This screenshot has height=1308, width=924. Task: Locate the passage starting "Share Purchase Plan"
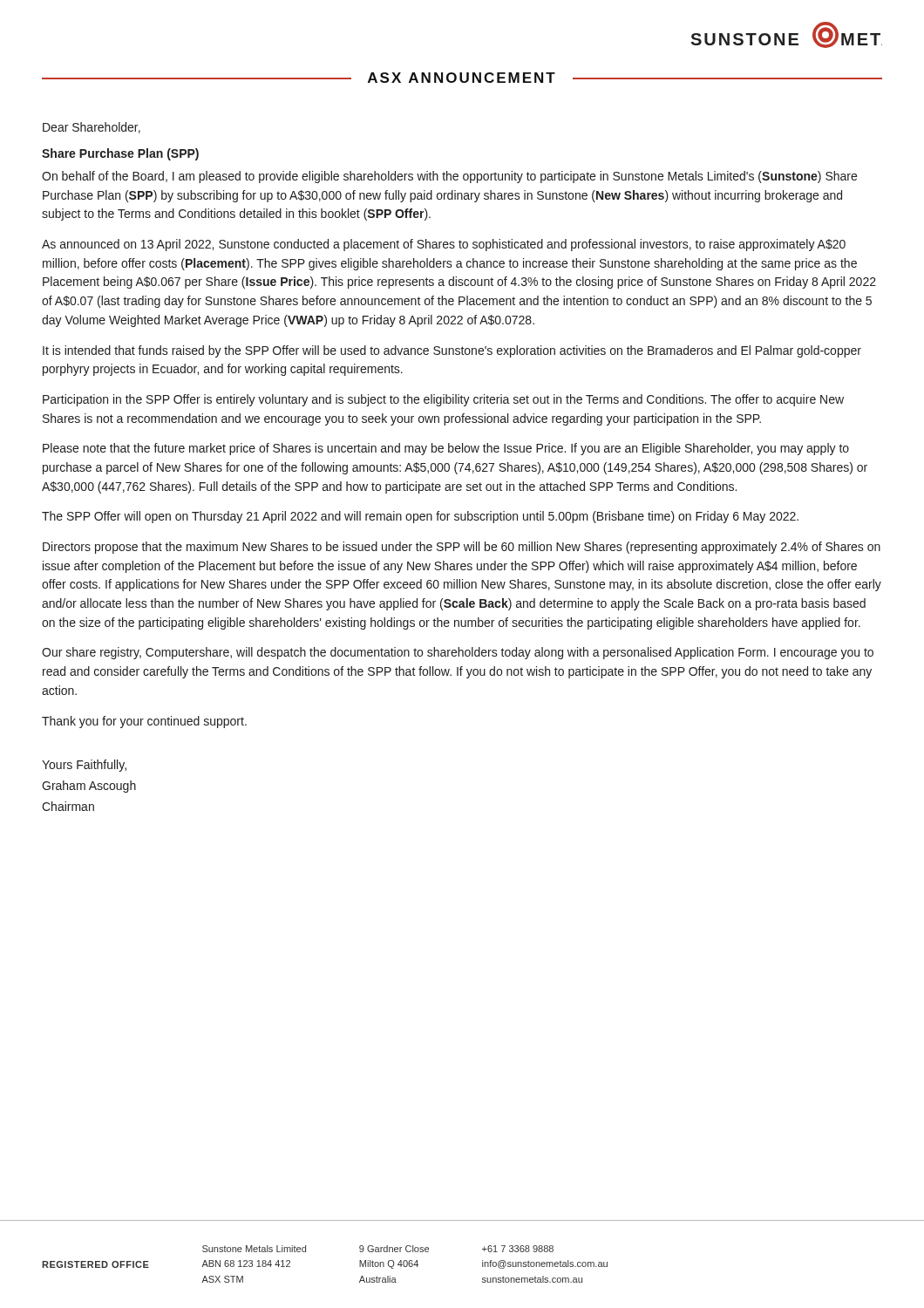tap(121, 153)
